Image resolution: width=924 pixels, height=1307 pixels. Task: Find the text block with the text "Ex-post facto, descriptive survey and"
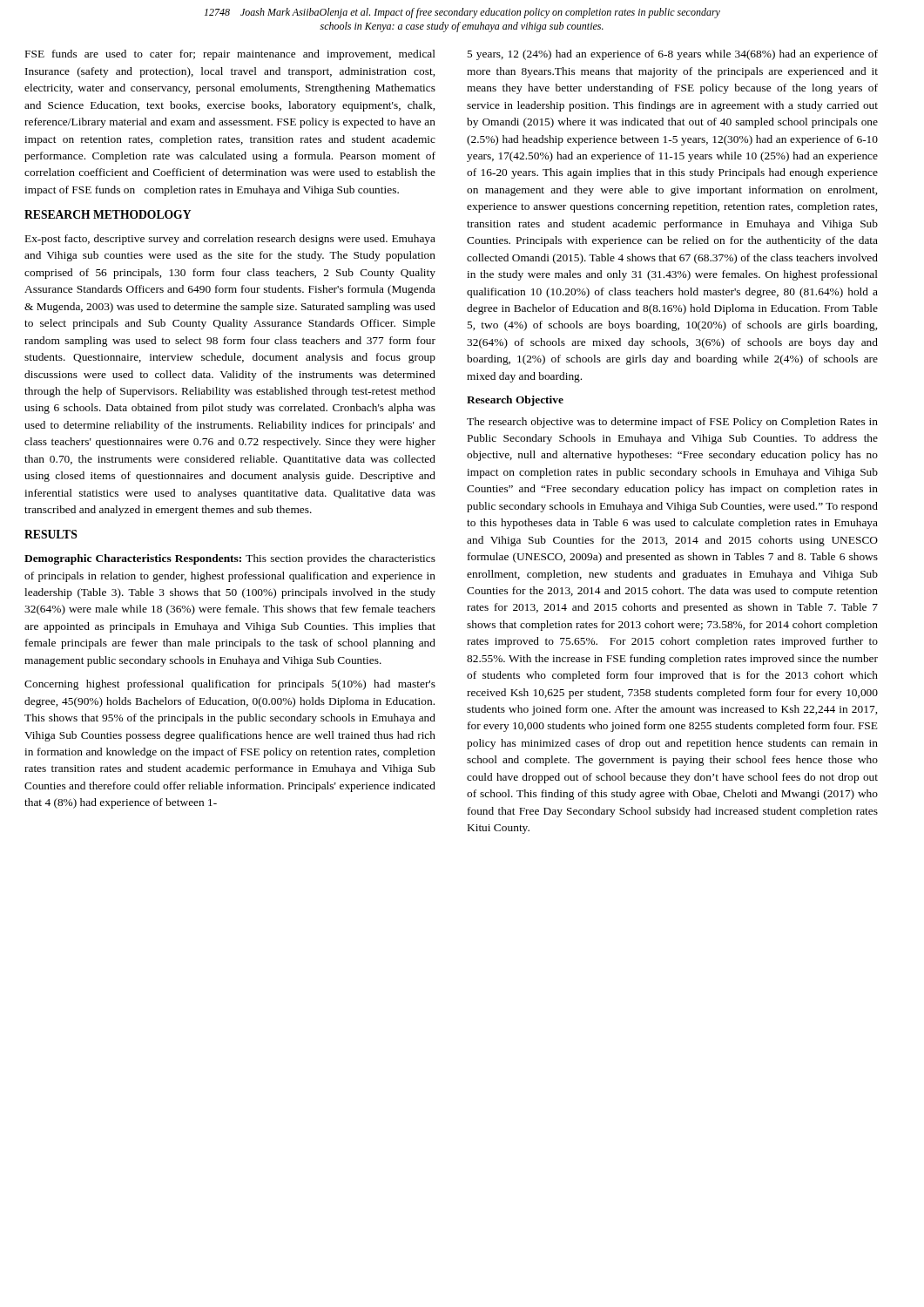[x=230, y=374]
